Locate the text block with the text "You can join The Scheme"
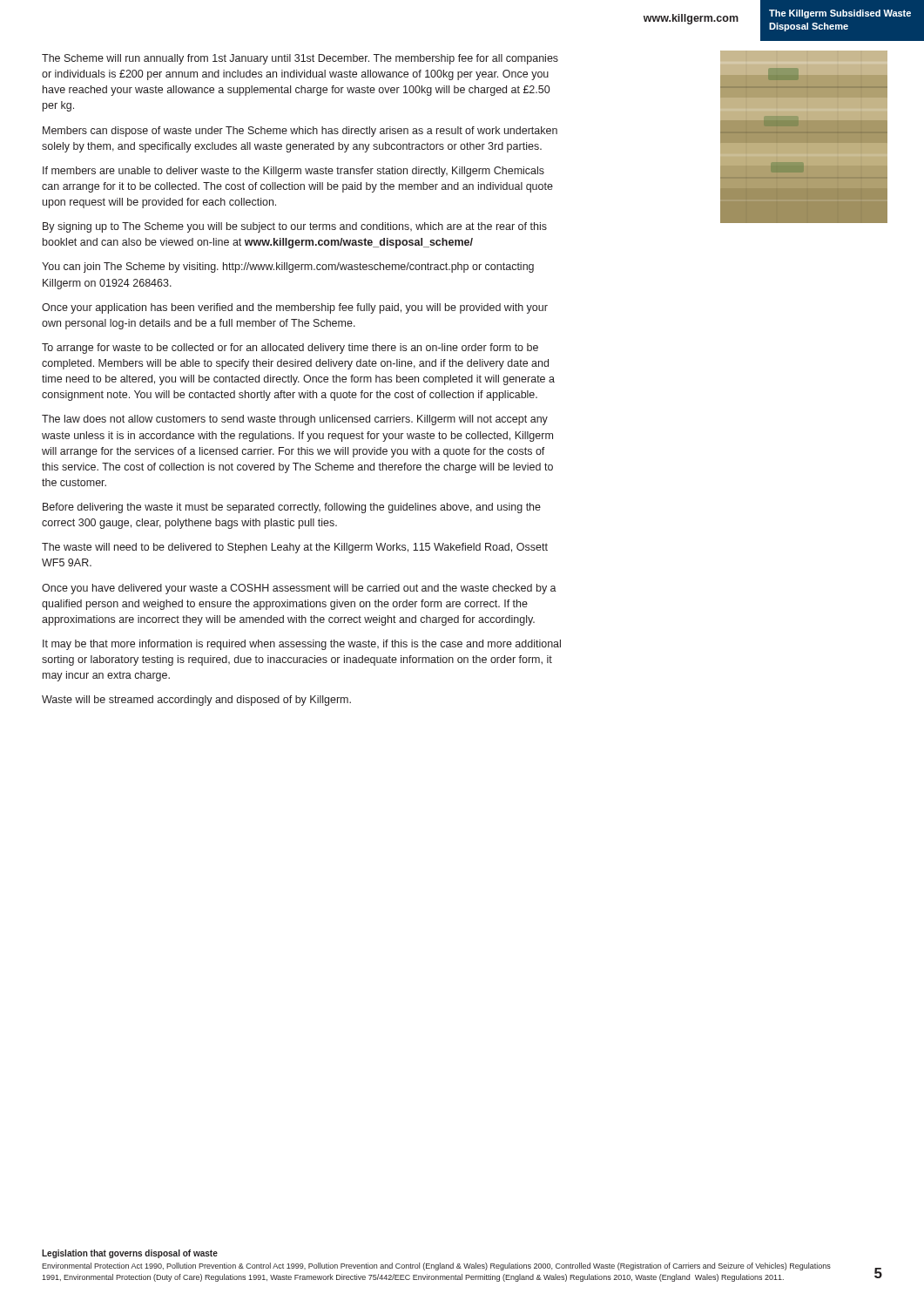 tap(288, 275)
